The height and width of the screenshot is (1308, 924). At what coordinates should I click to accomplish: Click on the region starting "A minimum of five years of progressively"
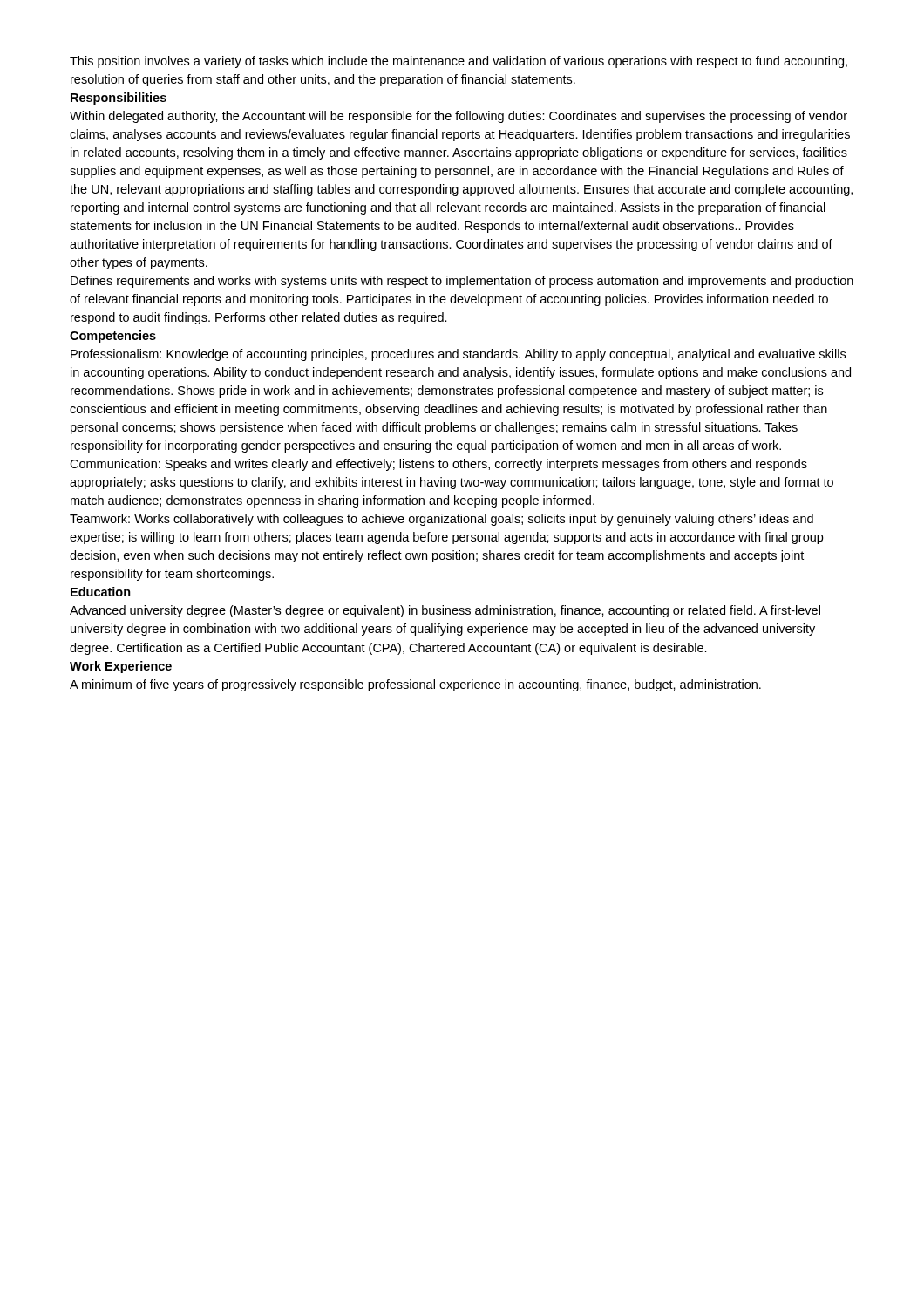pyautogui.click(x=416, y=684)
